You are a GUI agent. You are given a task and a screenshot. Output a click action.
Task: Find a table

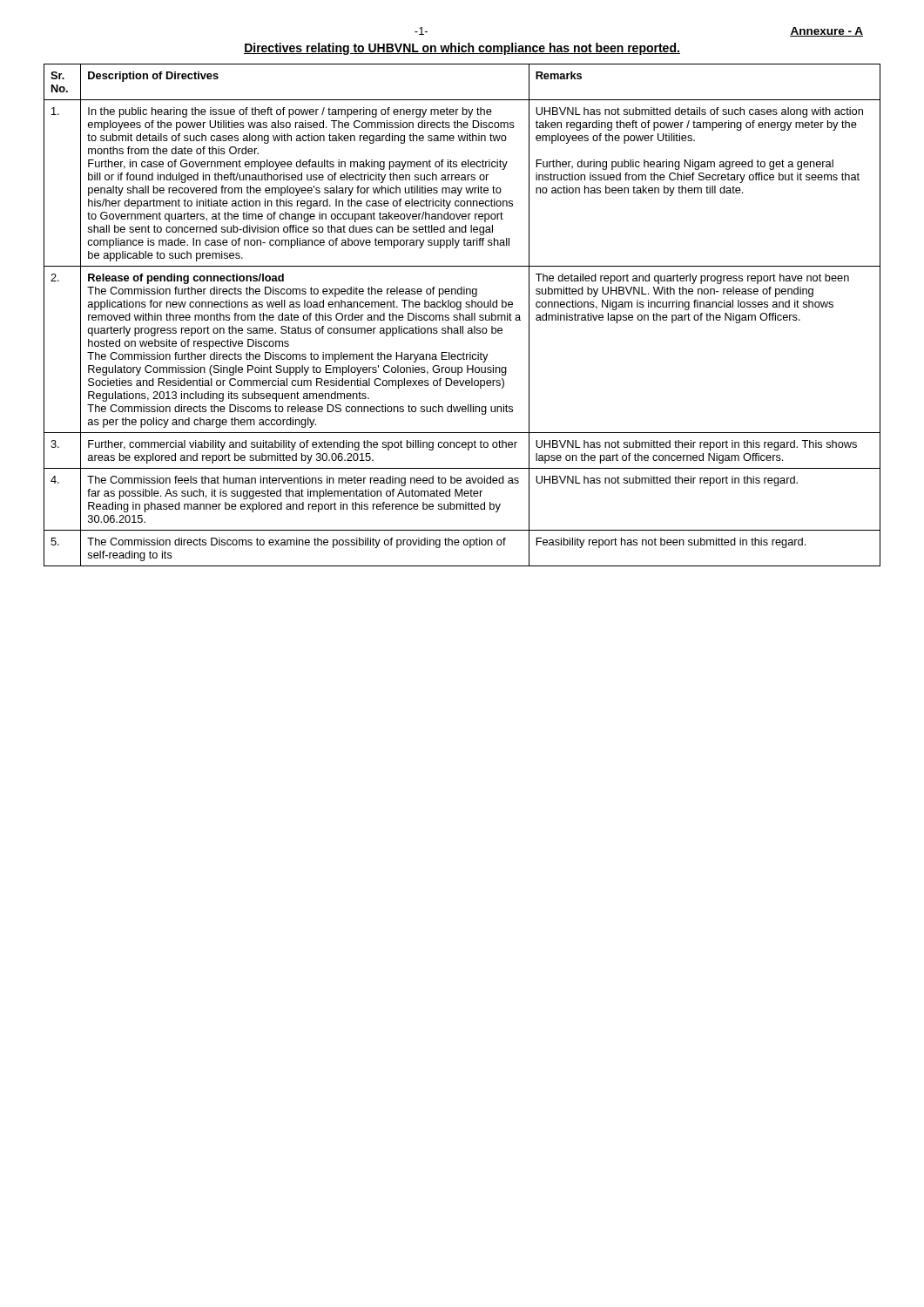click(462, 324)
